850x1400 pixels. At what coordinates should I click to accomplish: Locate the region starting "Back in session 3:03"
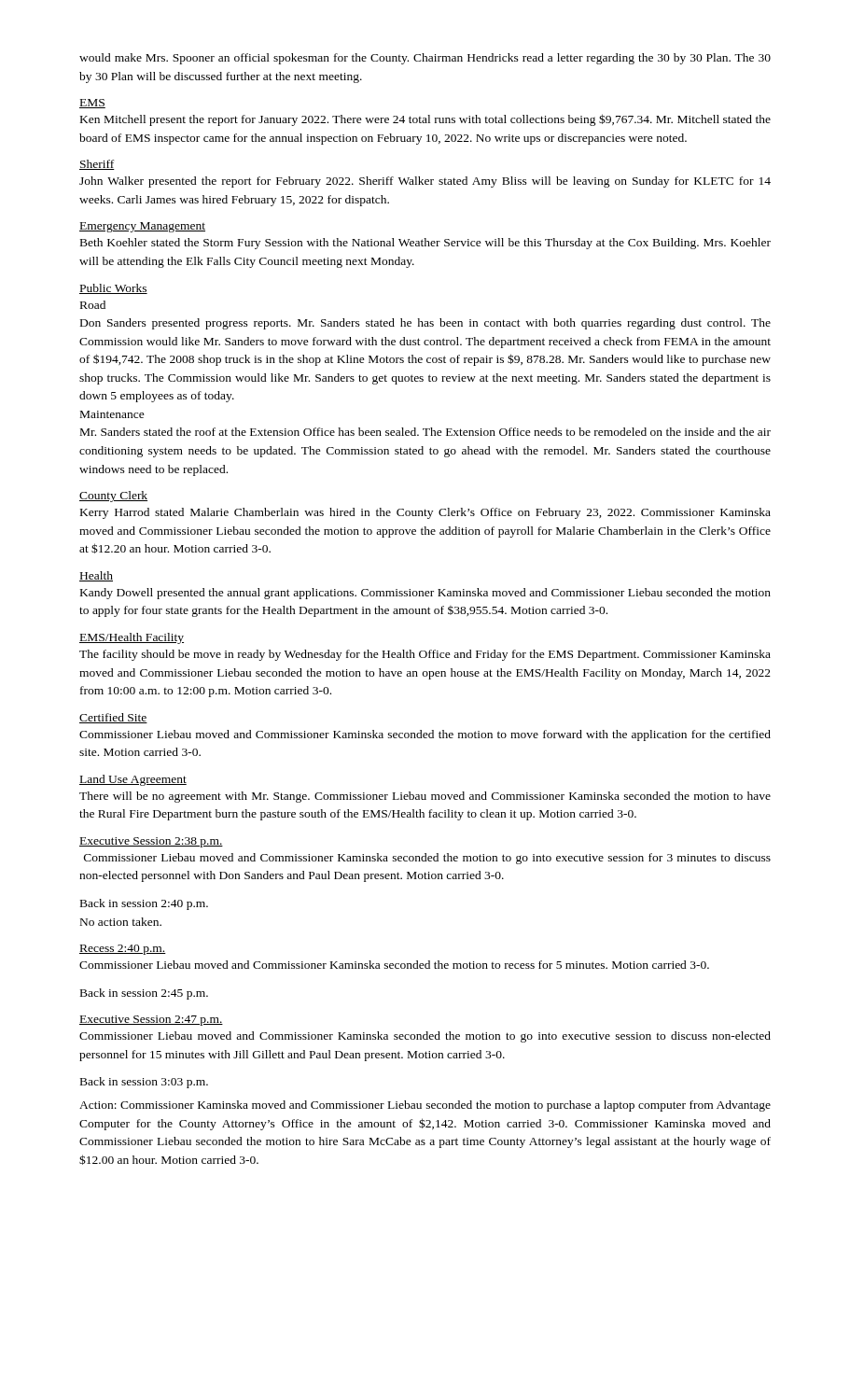tap(144, 1083)
